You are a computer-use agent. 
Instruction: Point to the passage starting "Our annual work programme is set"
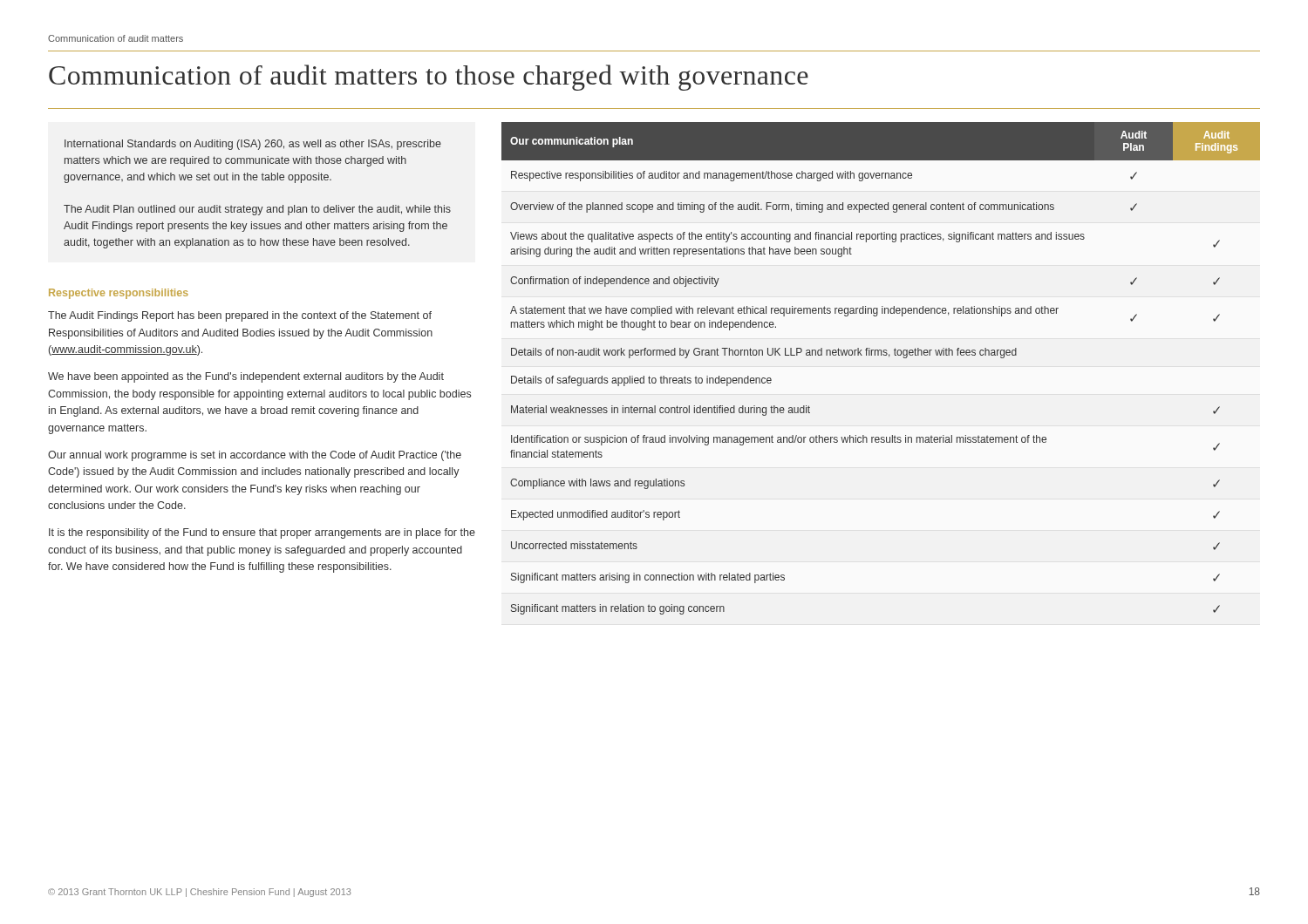click(x=255, y=480)
